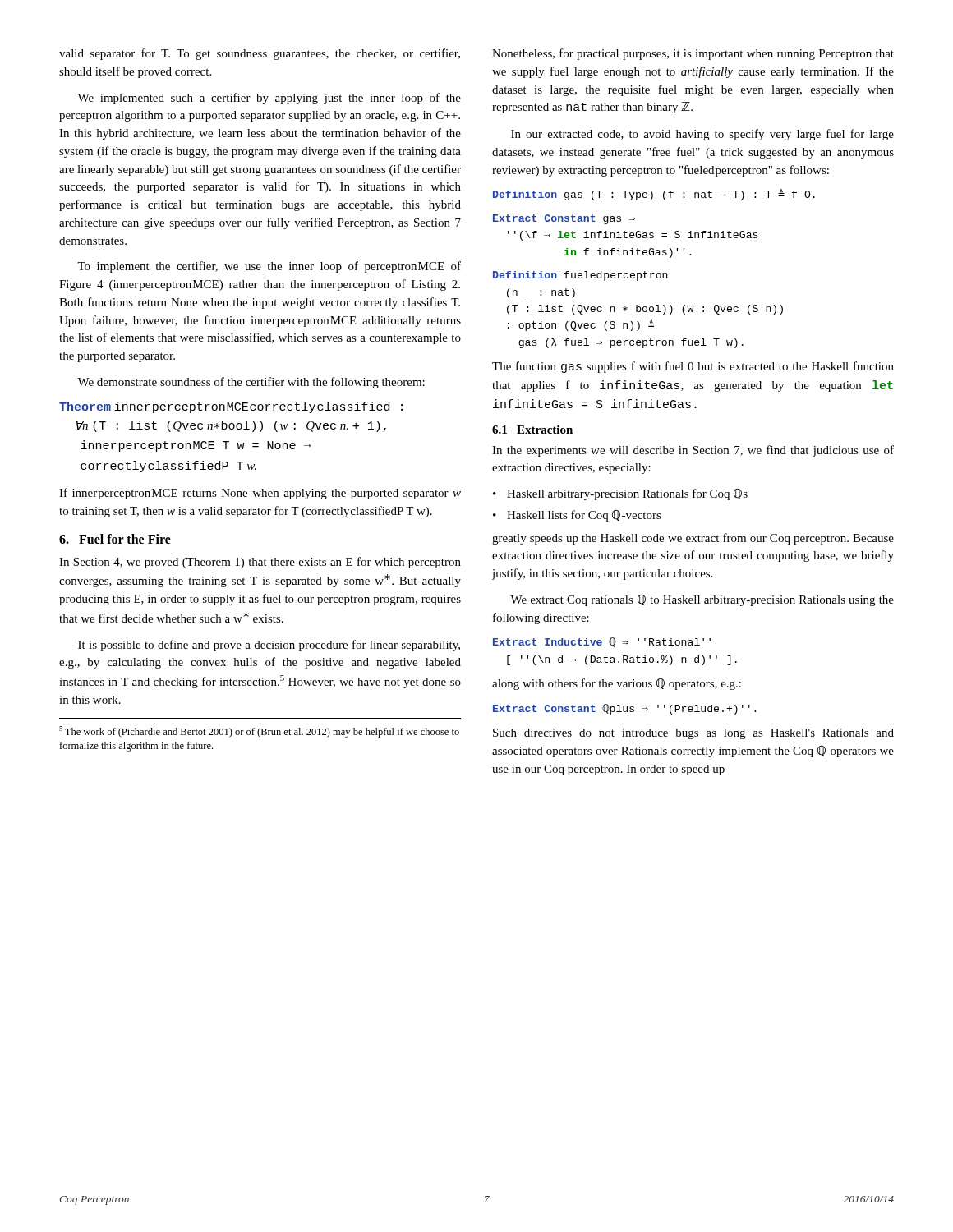
Task: Find the block on this page that starts "If inner perceptron MCE returns None when applying"
Action: tap(260, 502)
